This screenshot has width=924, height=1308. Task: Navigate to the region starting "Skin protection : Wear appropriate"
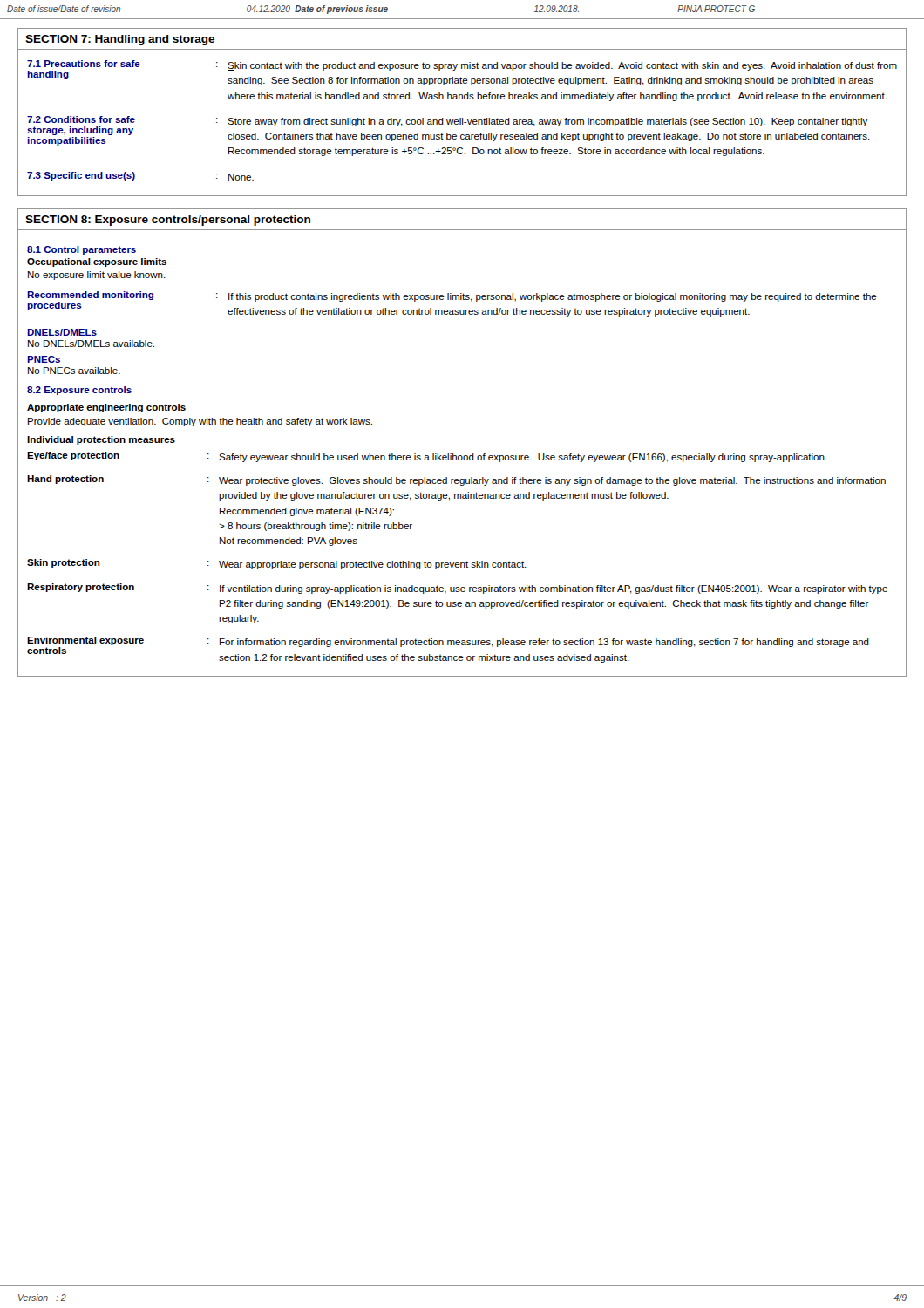(x=462, y=565)
